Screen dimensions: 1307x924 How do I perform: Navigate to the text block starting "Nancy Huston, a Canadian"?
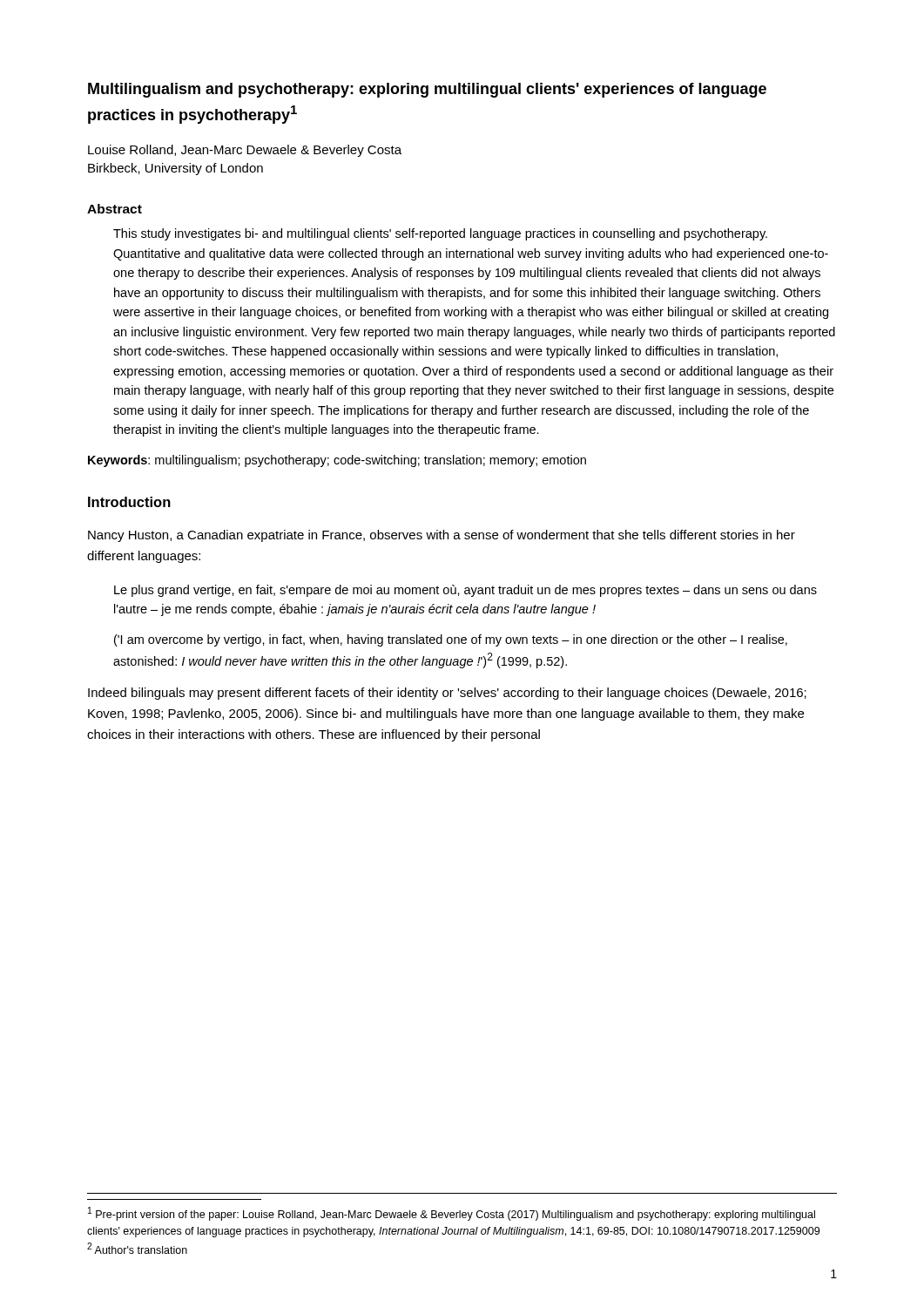click(441, 545)
